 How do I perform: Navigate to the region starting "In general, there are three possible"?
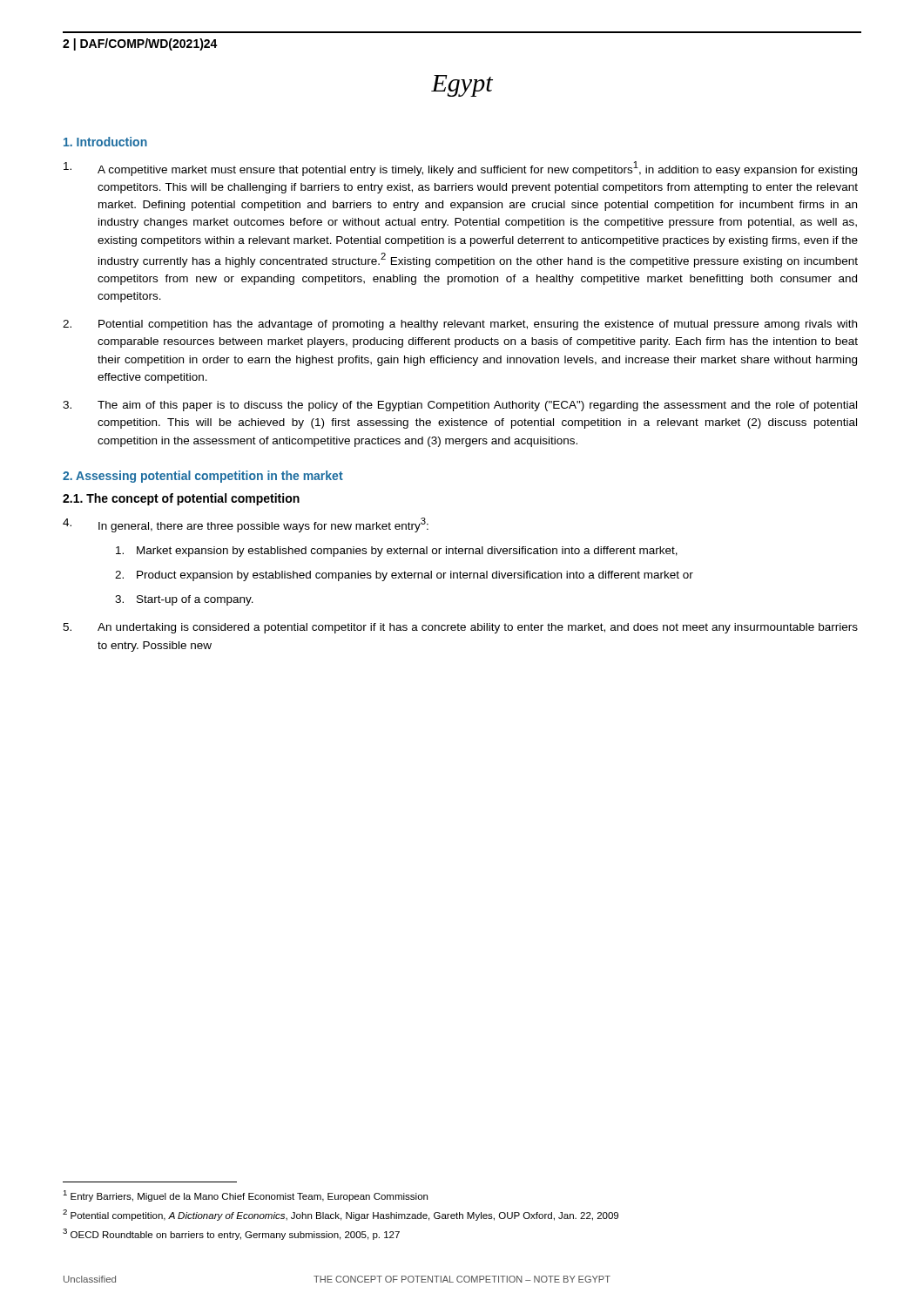[x=246, y=525]
